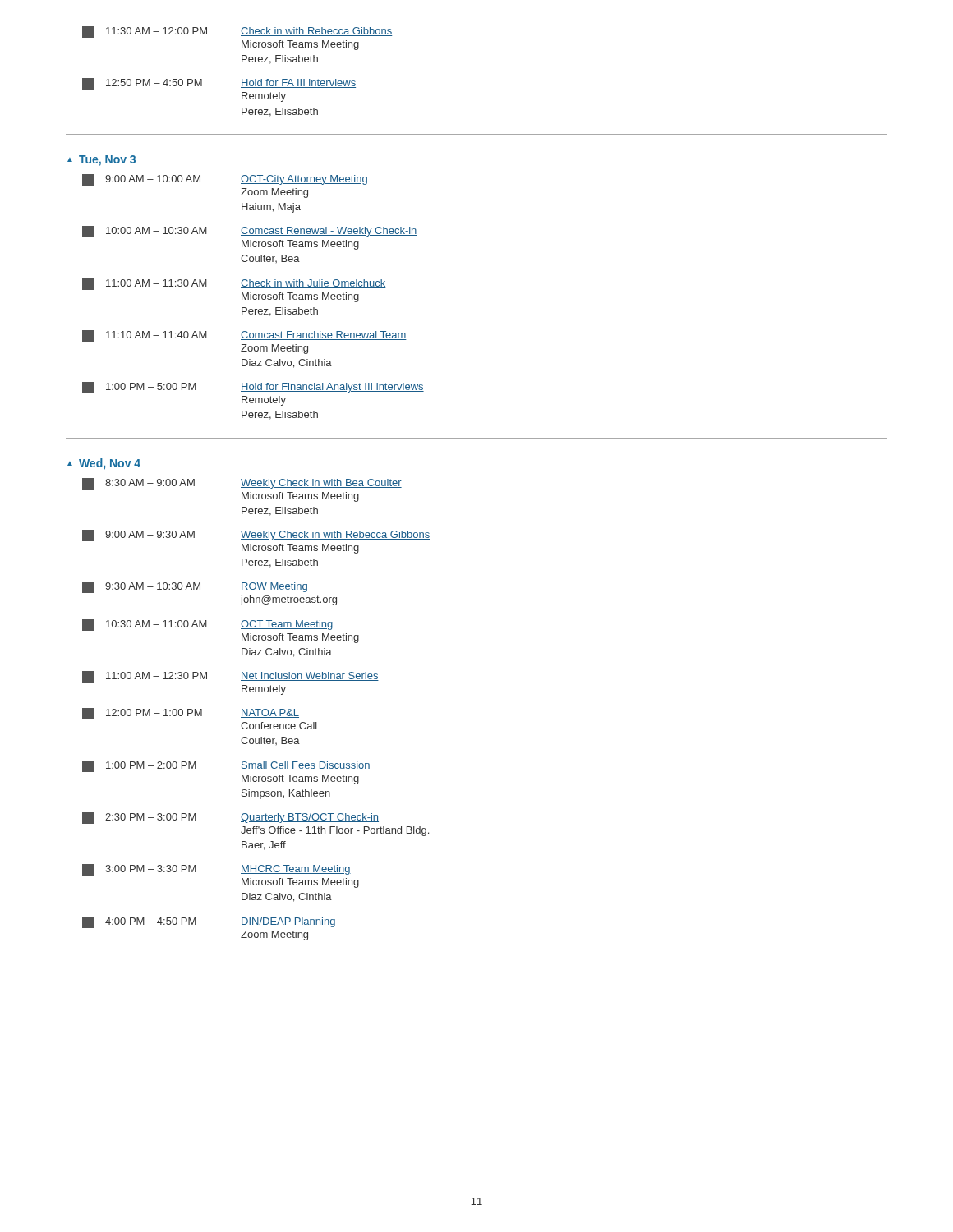The image size is (953, 1232).
Task: Navigate to the element starting "Tue, Nov 3"
Action: [107, 159]
